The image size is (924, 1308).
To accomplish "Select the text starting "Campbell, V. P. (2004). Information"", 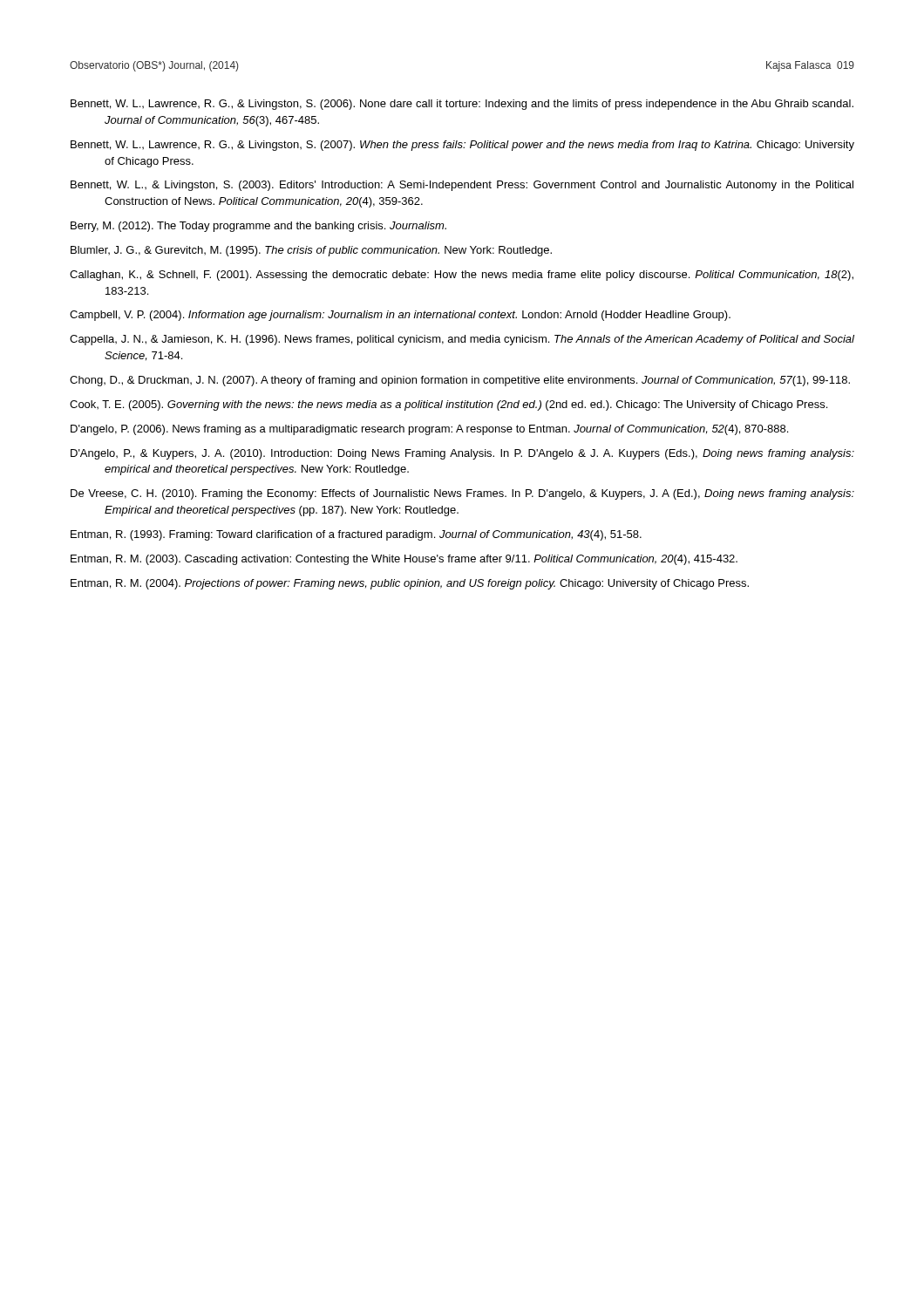I will 400,316.
